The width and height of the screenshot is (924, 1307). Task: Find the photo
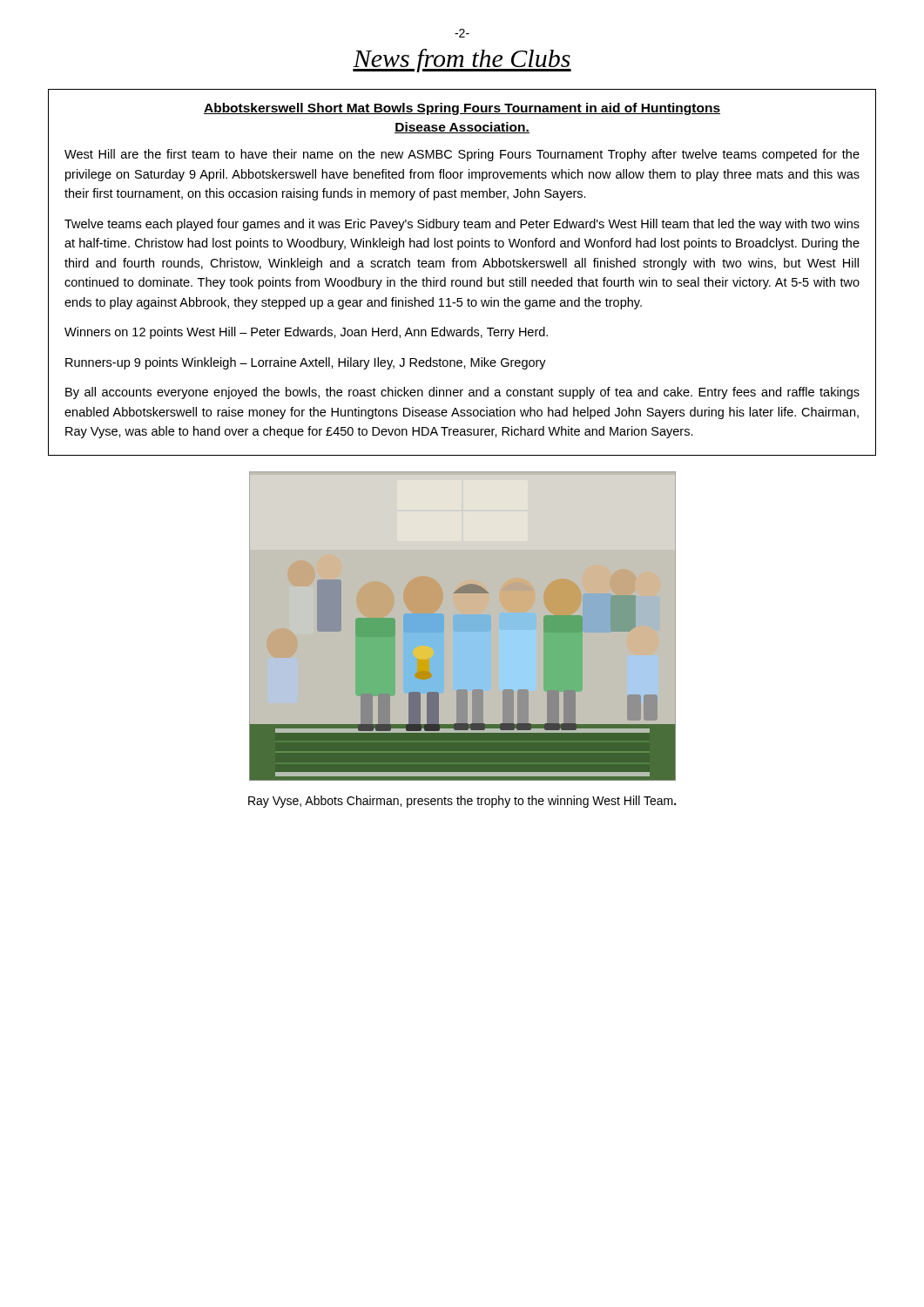click(x=462, y=628)
